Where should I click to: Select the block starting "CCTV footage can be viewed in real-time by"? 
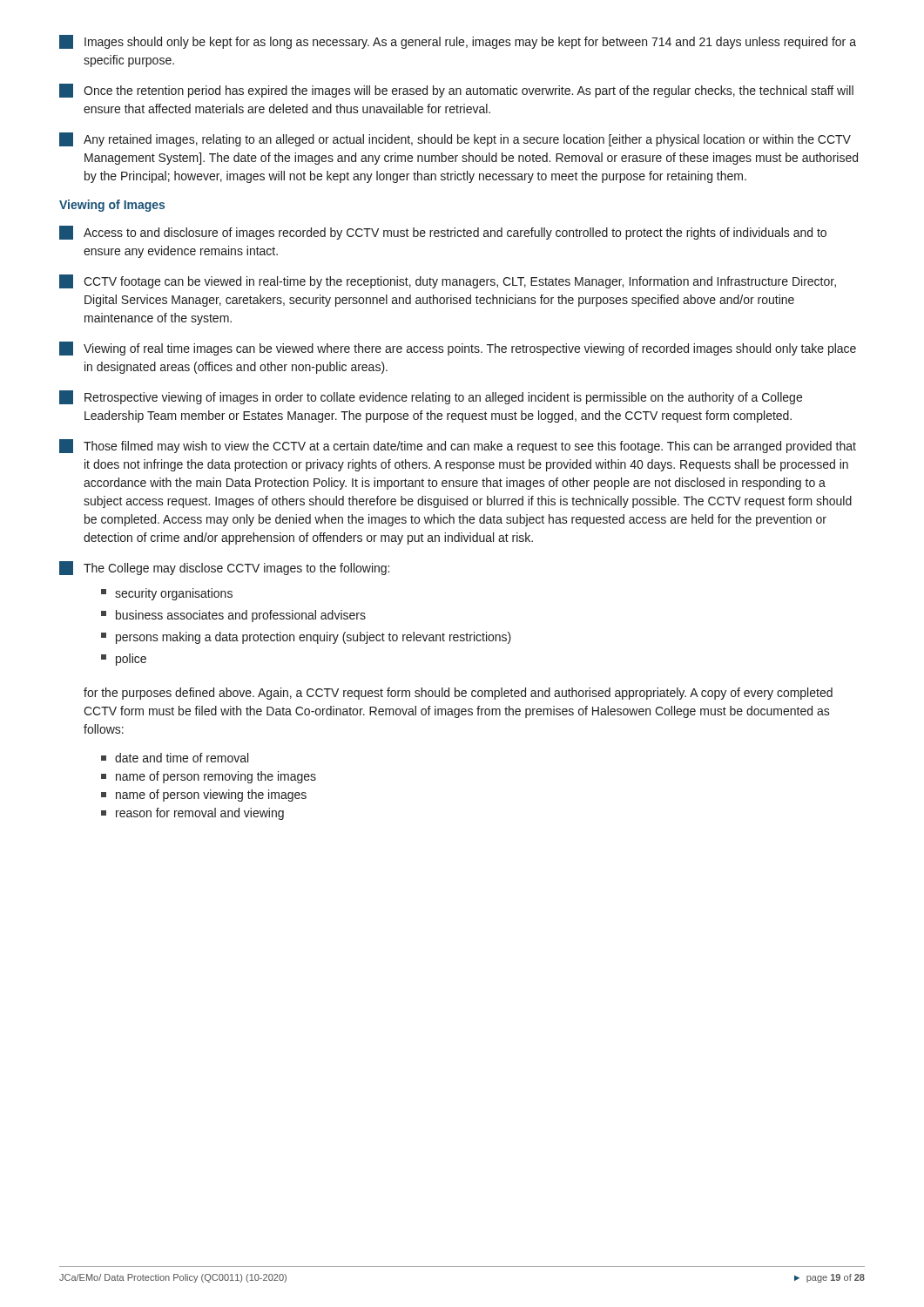point(462,300)
